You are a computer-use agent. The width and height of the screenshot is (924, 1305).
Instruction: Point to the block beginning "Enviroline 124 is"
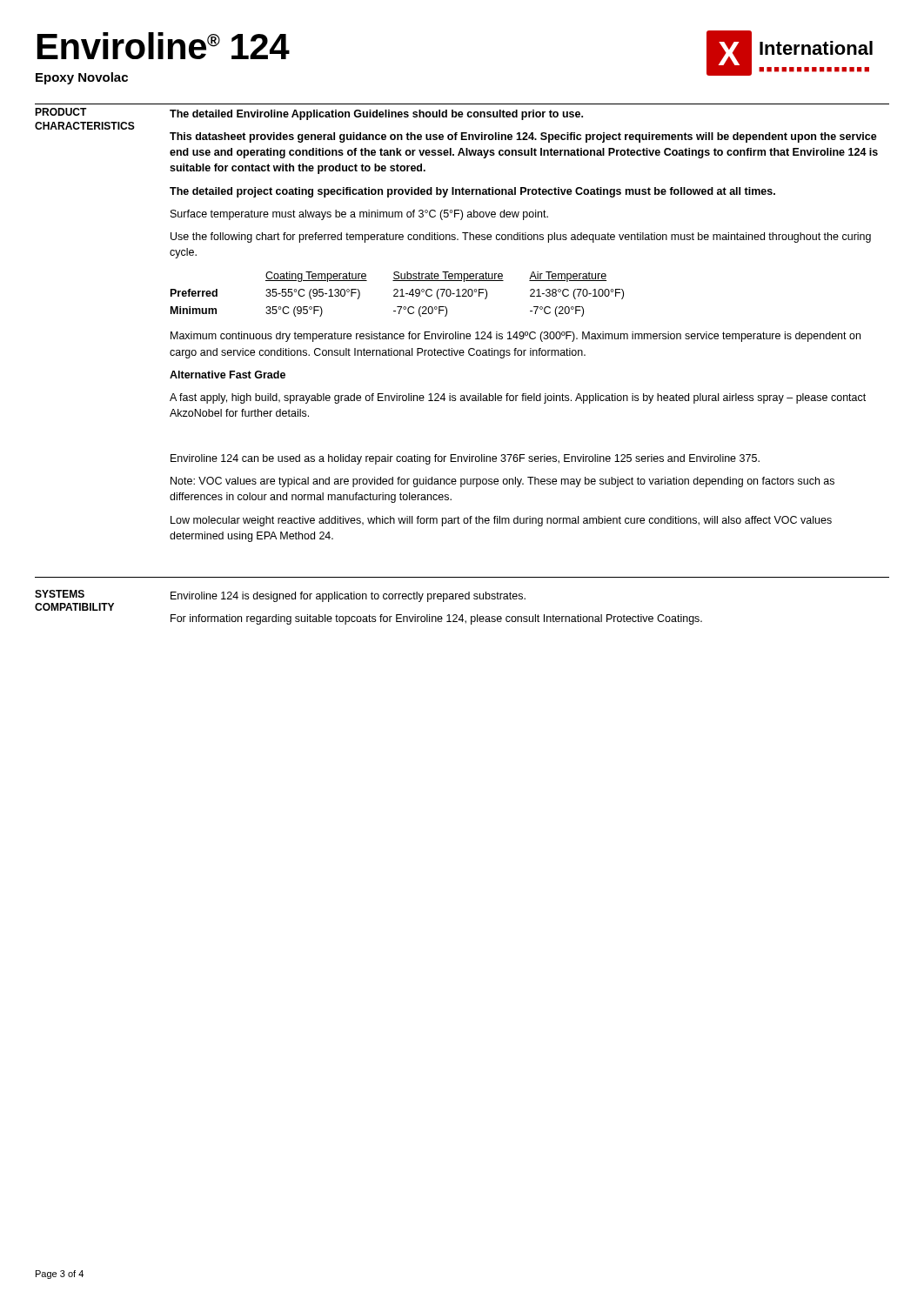348,596
